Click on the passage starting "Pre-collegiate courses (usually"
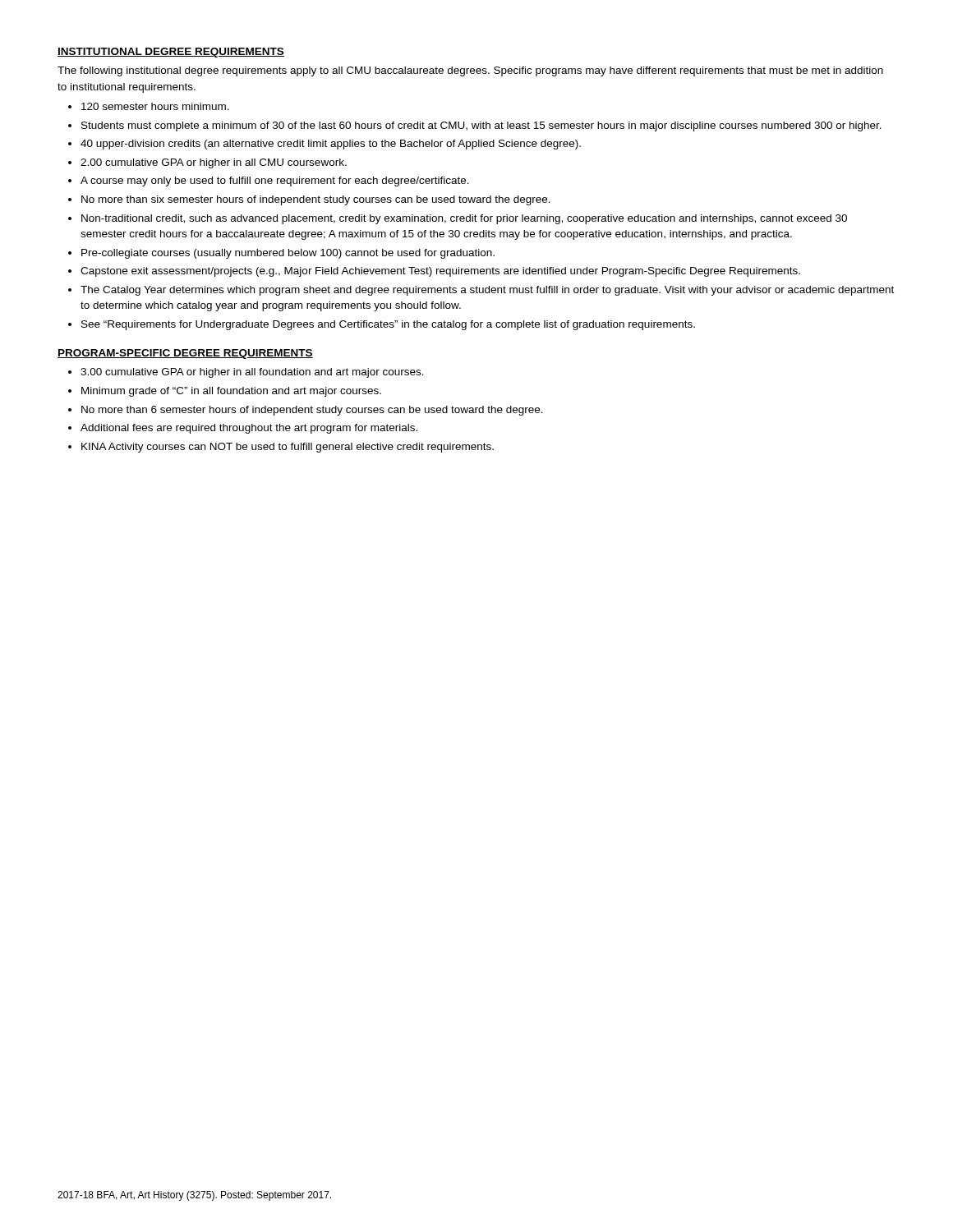Screen dimensions: 1232x953 point(288,252)
